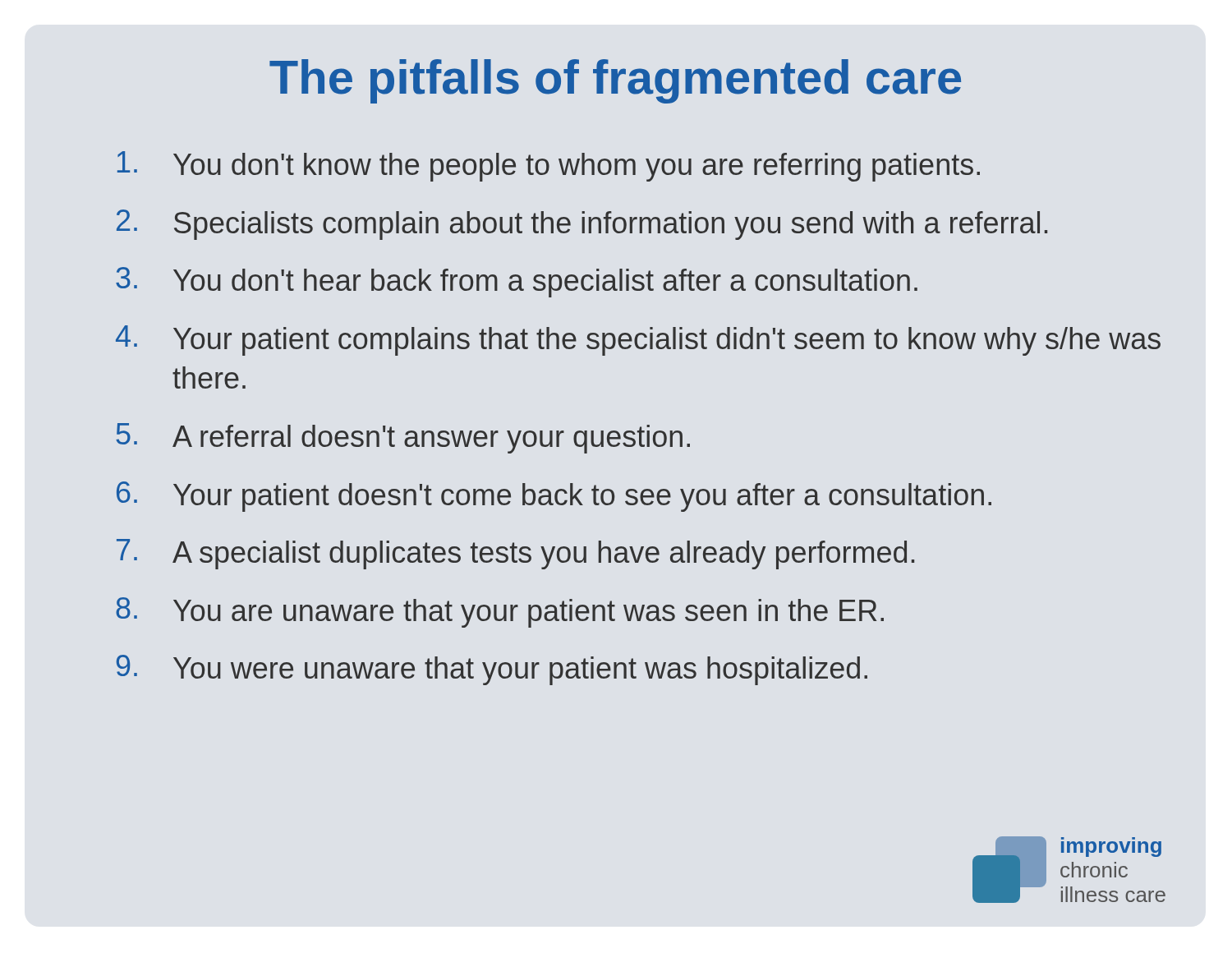
Task: Select the logo
Action: [x=1069, y=871]
